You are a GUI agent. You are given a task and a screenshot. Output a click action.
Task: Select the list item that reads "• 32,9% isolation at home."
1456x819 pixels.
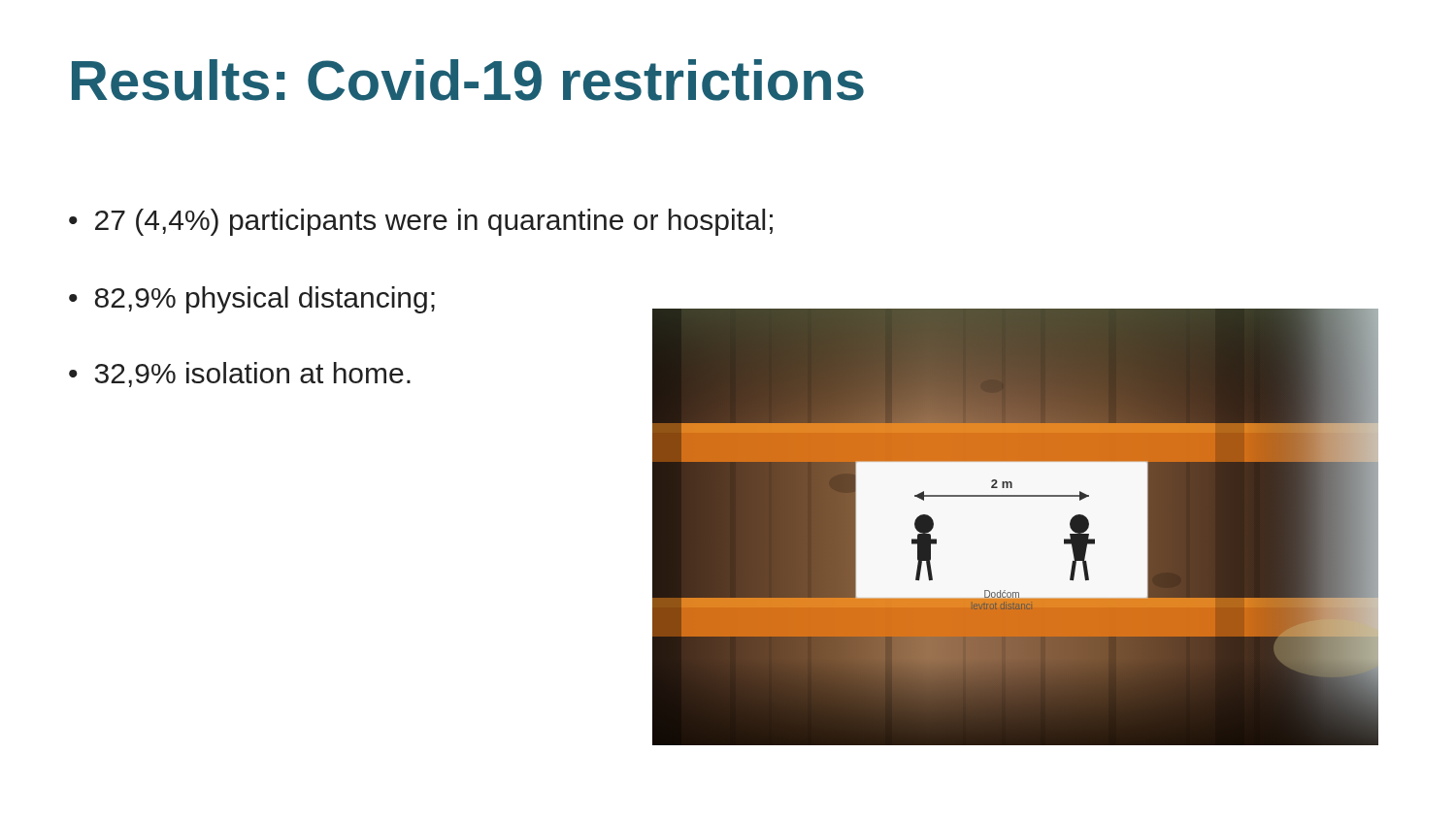click(240, 374)
